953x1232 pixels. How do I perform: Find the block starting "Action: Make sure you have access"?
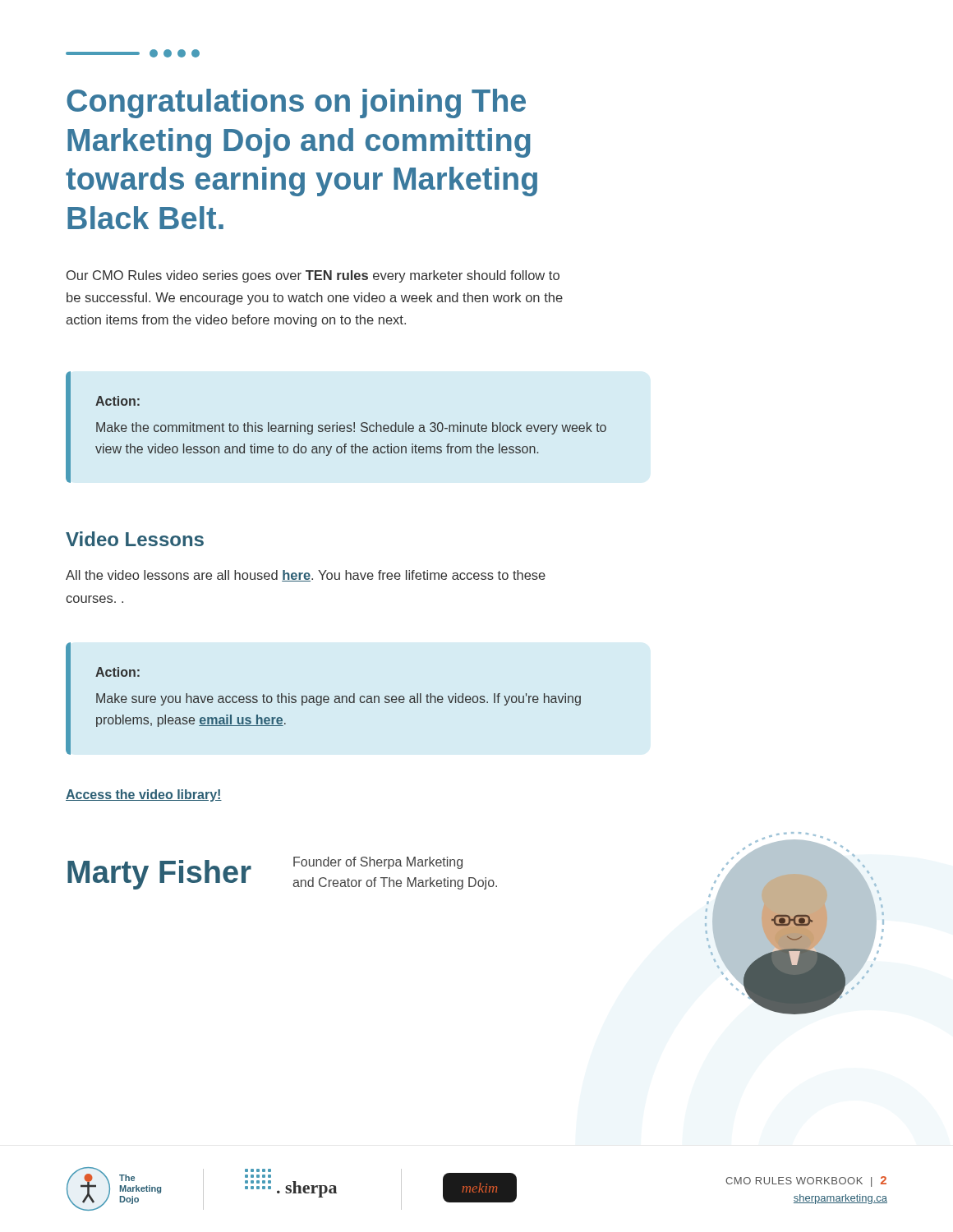coord(343,698)
